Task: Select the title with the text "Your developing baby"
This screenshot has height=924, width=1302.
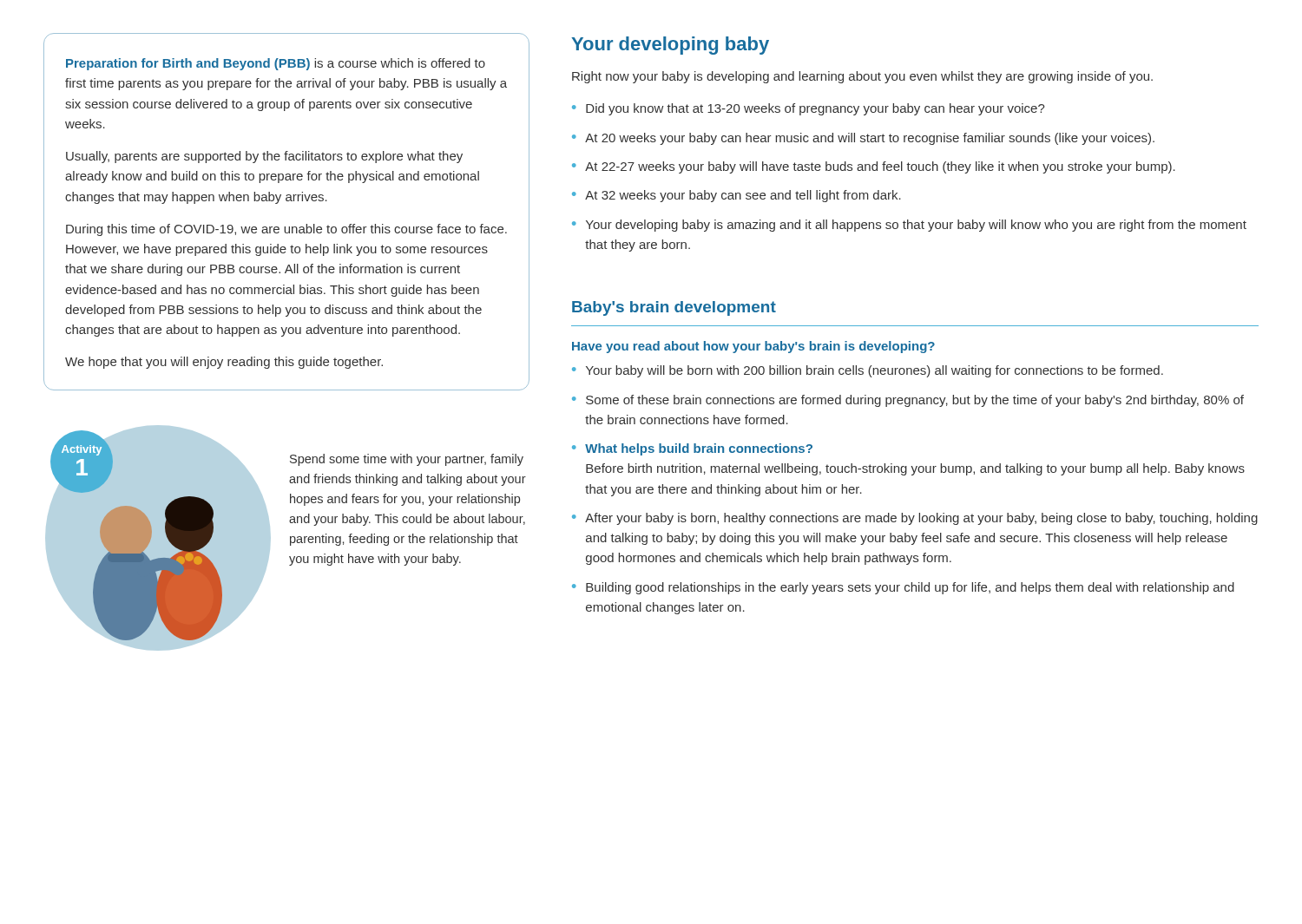Action: tap(670, 44)
